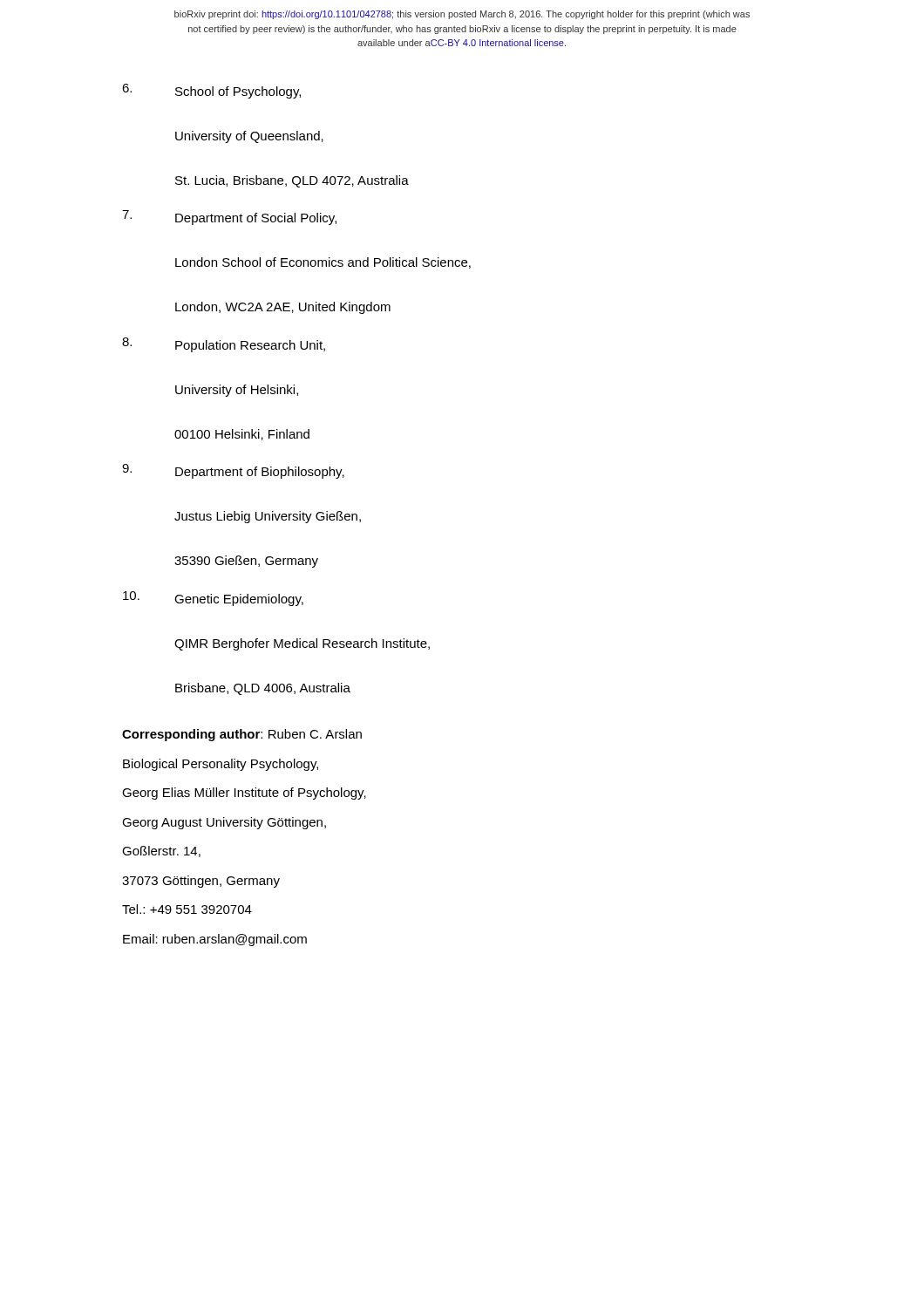Point to the block starting "Tel.: +49 551 3920704"
The height and width of the screenshot is (1308, 924).
[x=187, y=909]
